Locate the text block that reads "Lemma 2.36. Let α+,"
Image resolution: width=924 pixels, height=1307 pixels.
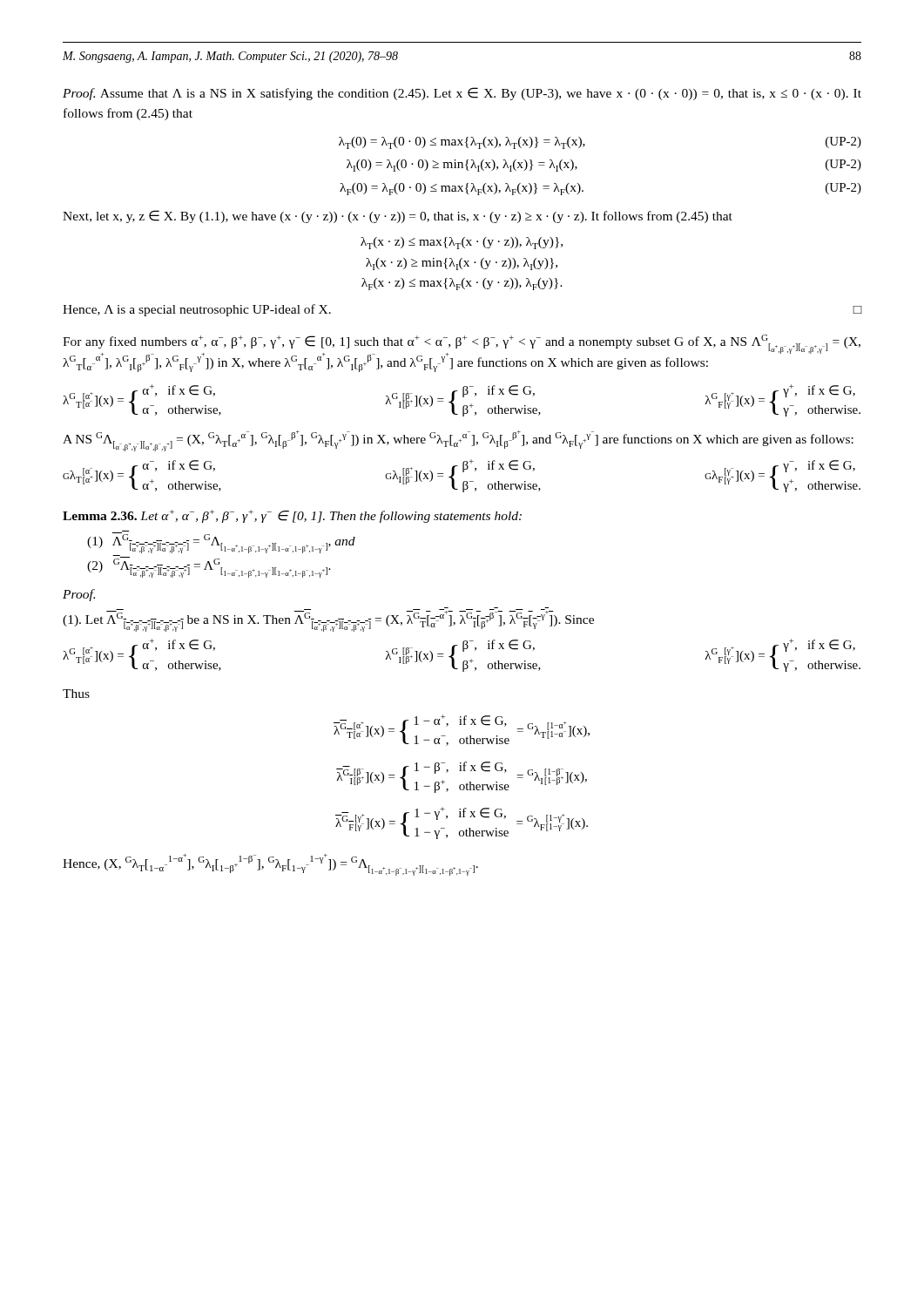pos(293,514)
